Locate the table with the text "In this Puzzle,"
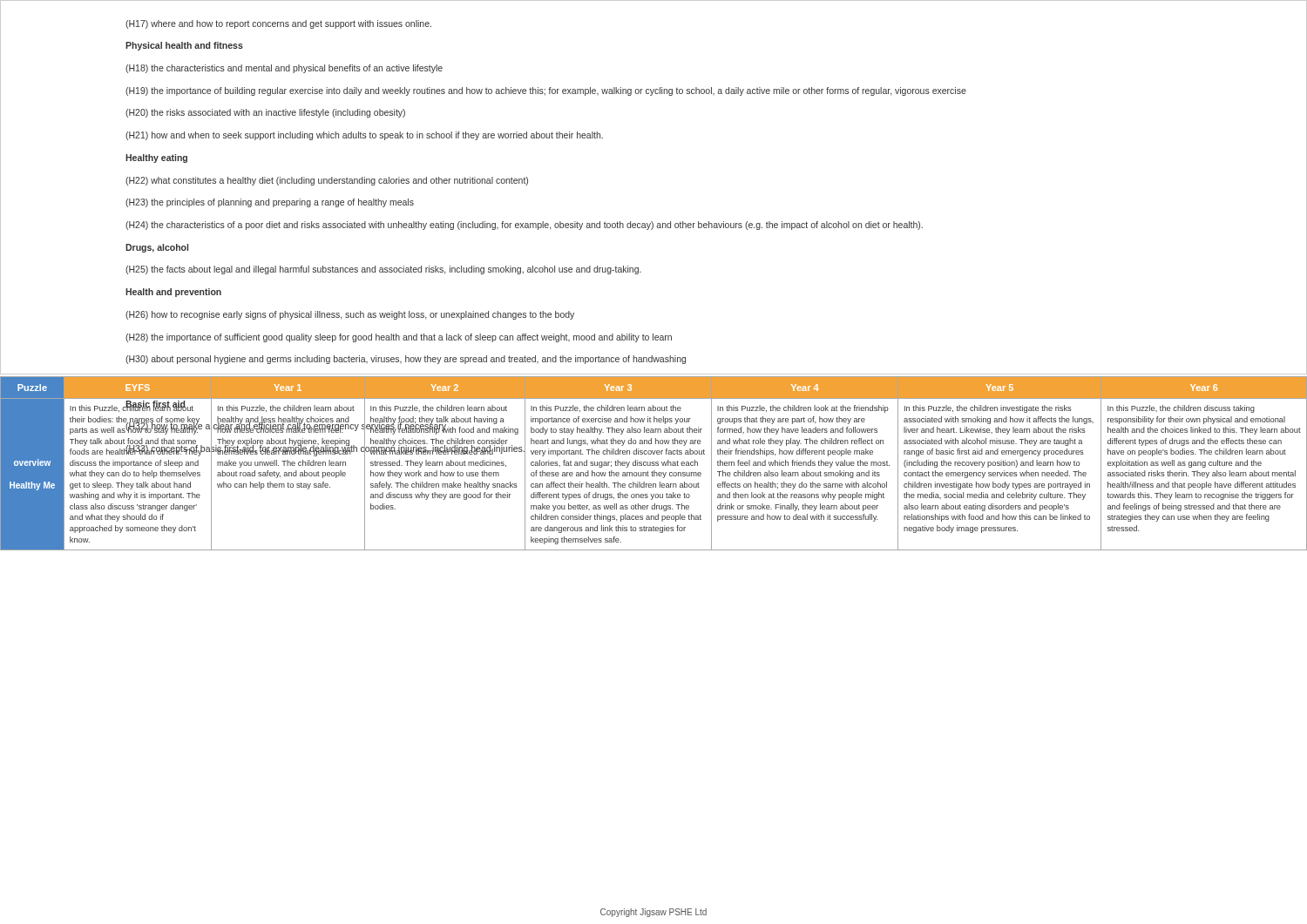The image size is (1307, 924). tap(654, 638)
